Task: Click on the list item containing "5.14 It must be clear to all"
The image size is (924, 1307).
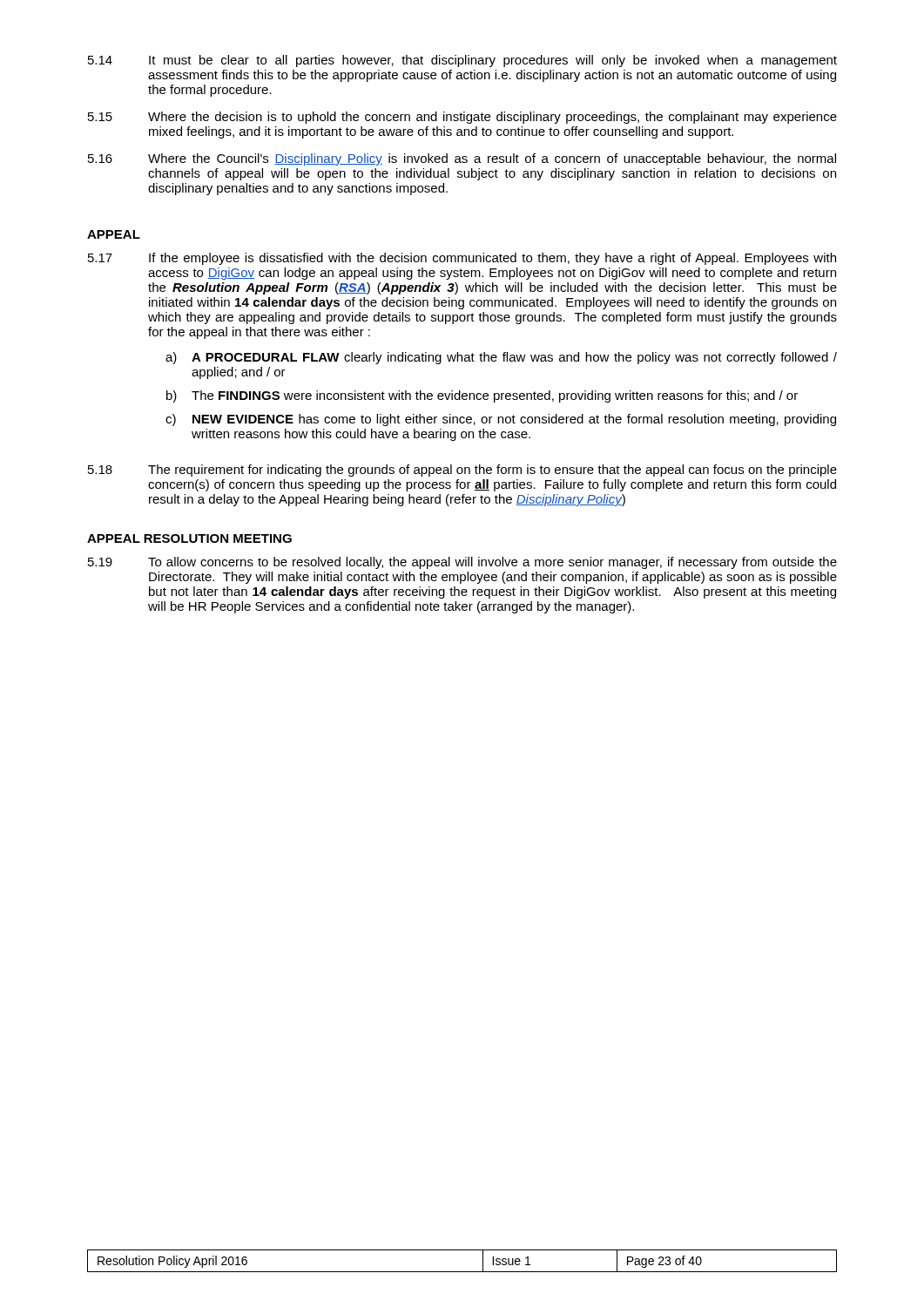Action: (x=462, y=74)
